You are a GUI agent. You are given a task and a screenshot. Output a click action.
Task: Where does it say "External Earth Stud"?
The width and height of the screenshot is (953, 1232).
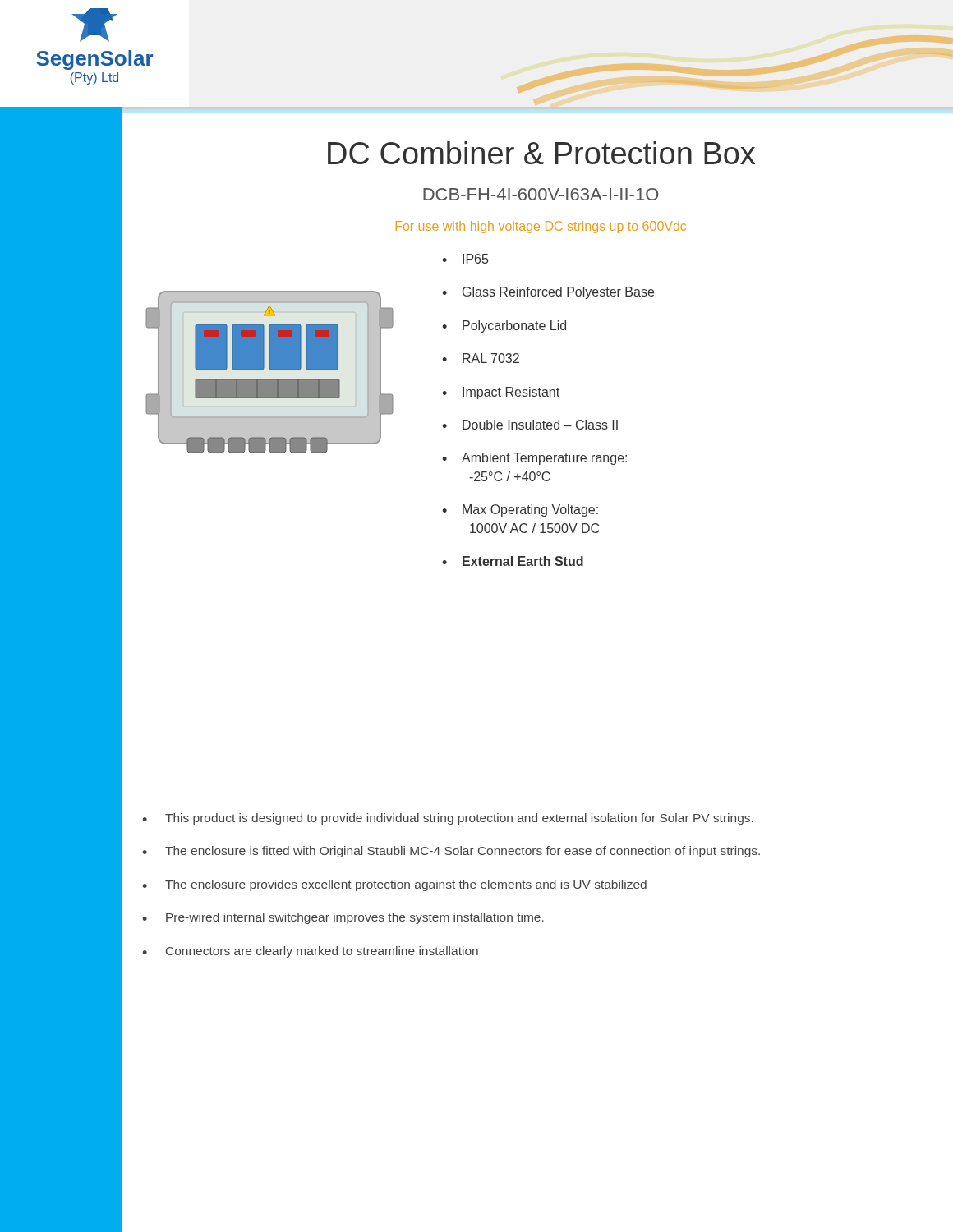(x=523, y=561)
